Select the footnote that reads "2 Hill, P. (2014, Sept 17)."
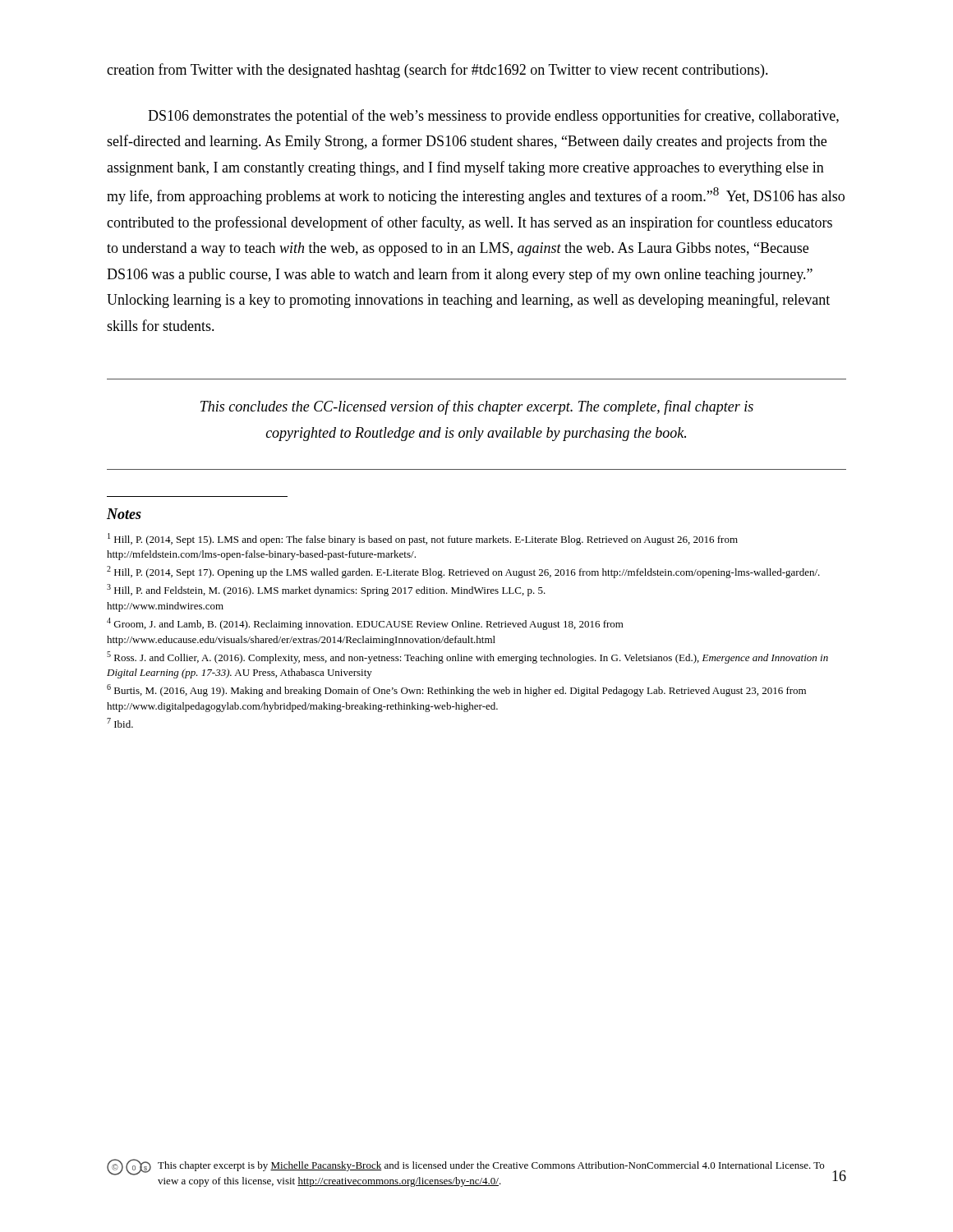Screen dimensions: 1232x953 [x=463, y=572]
